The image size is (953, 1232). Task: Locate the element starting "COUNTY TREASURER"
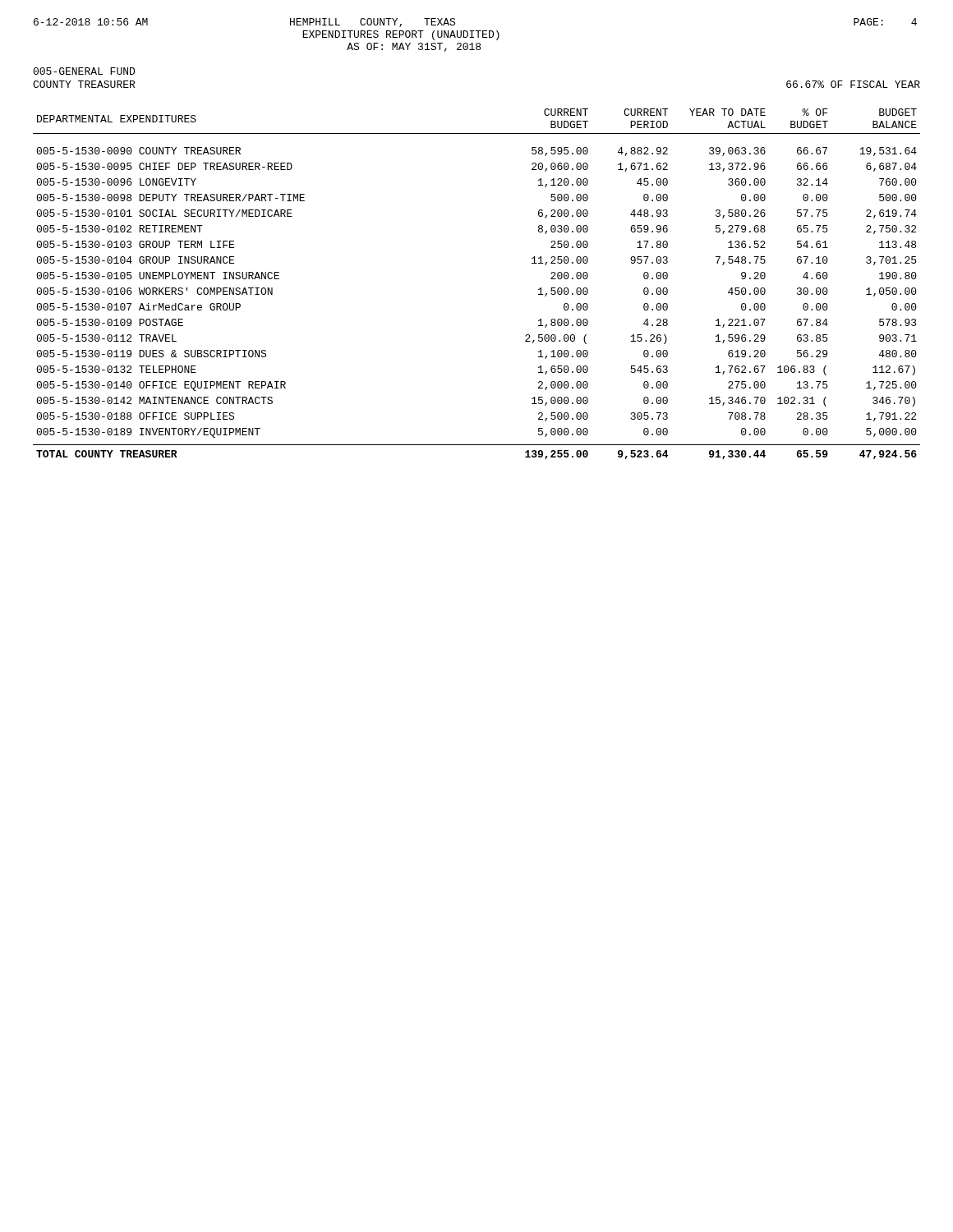tap(84, 85)
